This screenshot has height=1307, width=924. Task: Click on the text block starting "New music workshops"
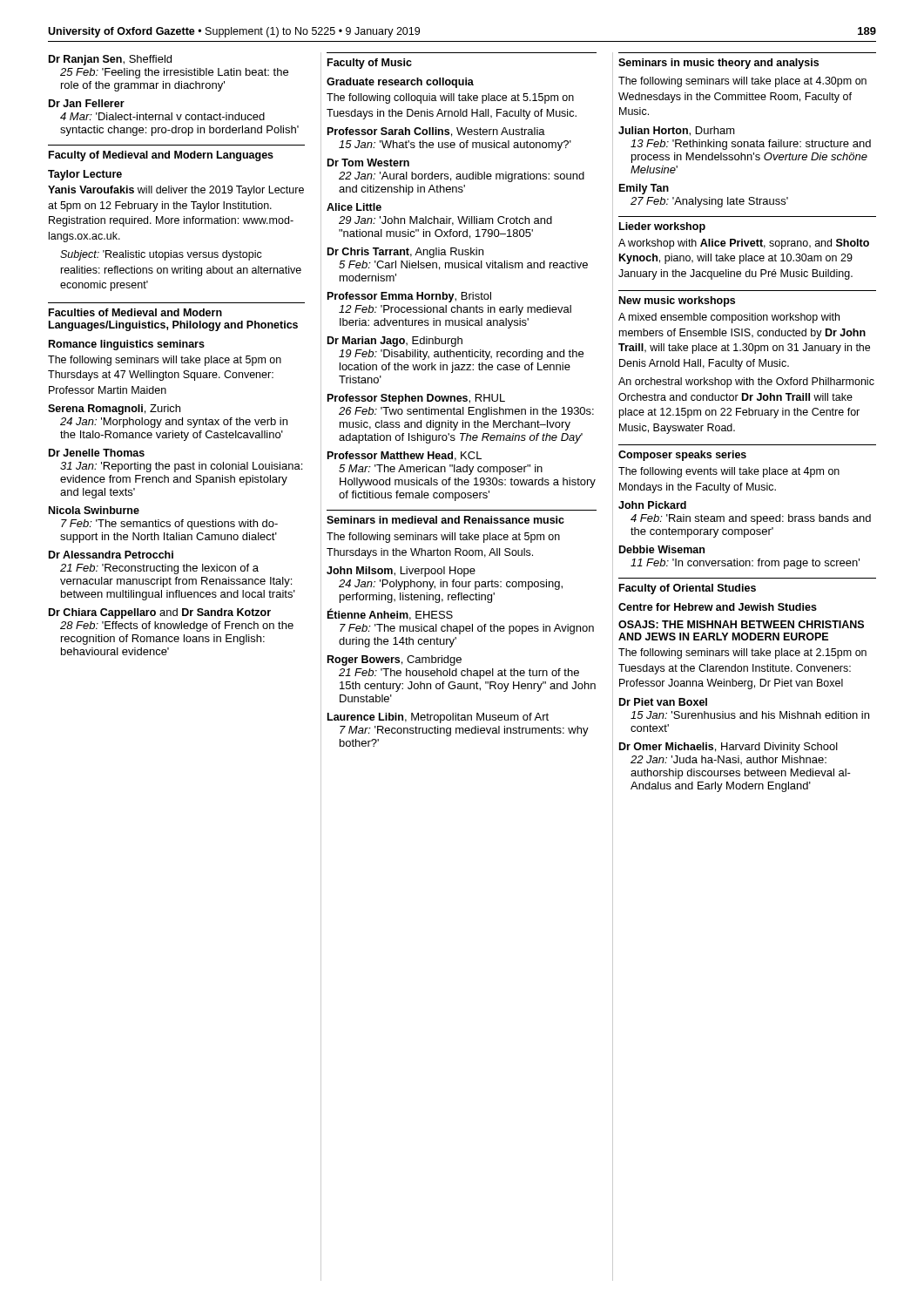(x=677, y=301)
